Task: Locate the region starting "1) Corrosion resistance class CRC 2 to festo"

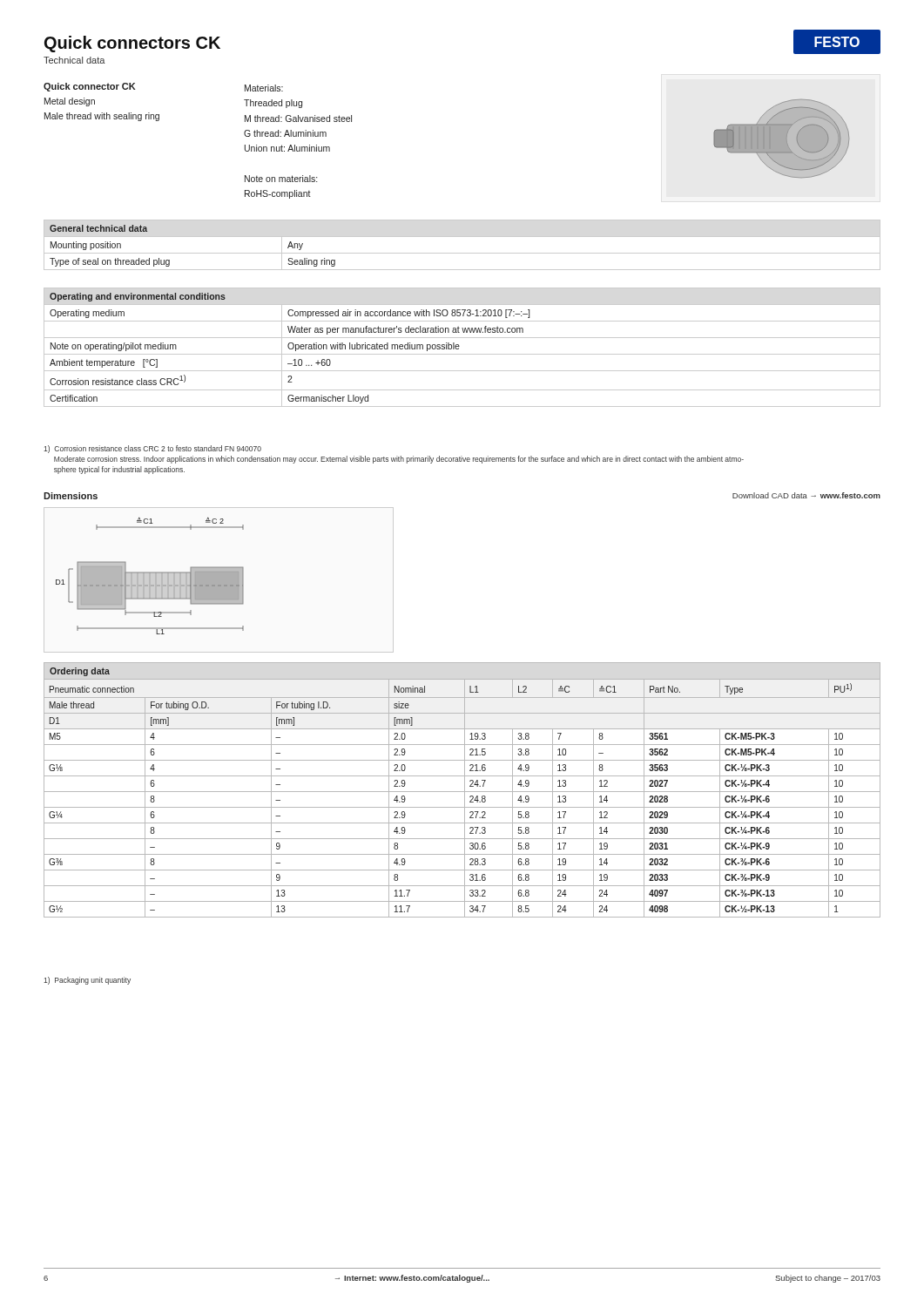Action: [394, 459]
